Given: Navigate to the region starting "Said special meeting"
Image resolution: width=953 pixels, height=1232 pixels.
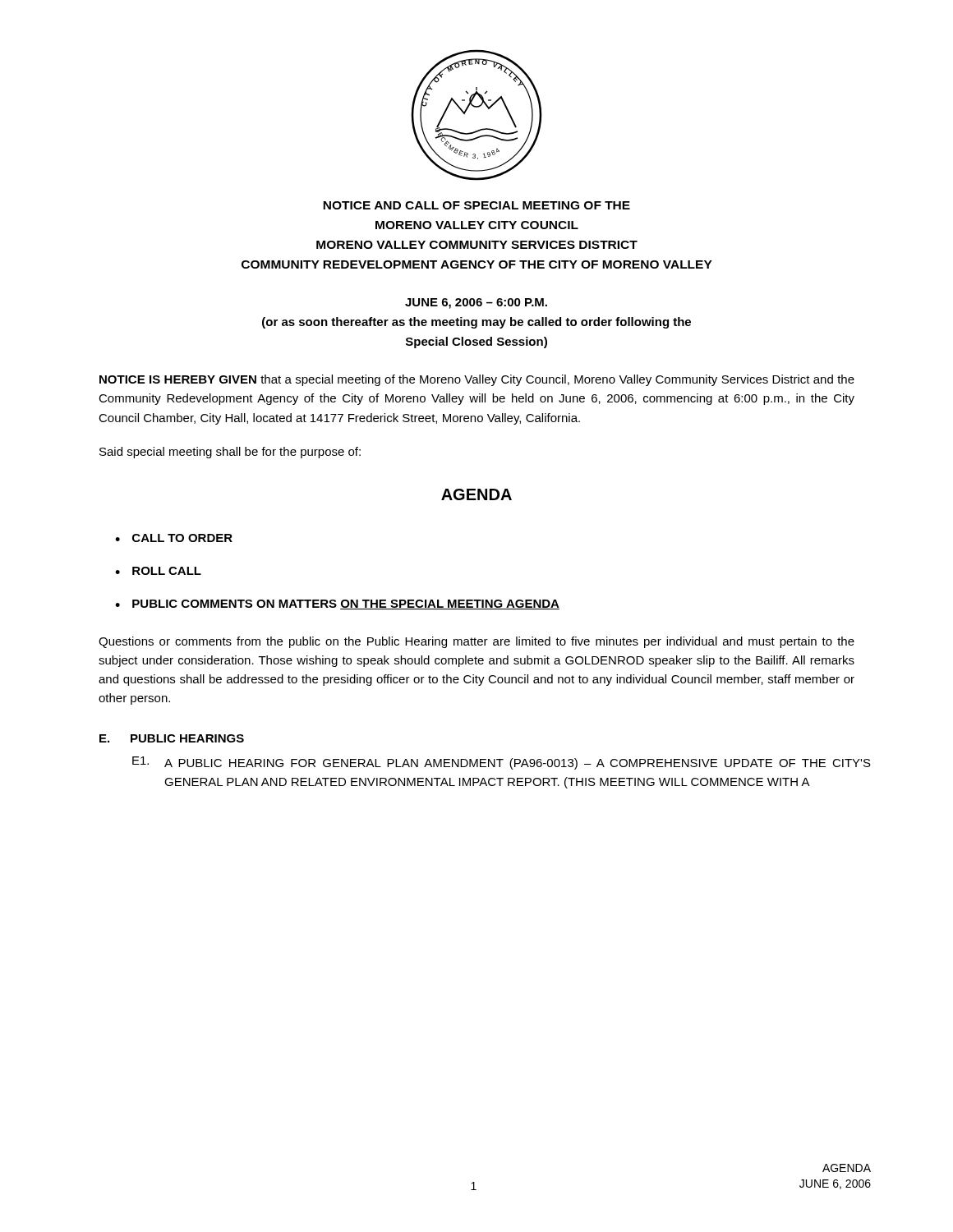Looking at the screenshot, I should click(230, 451).
